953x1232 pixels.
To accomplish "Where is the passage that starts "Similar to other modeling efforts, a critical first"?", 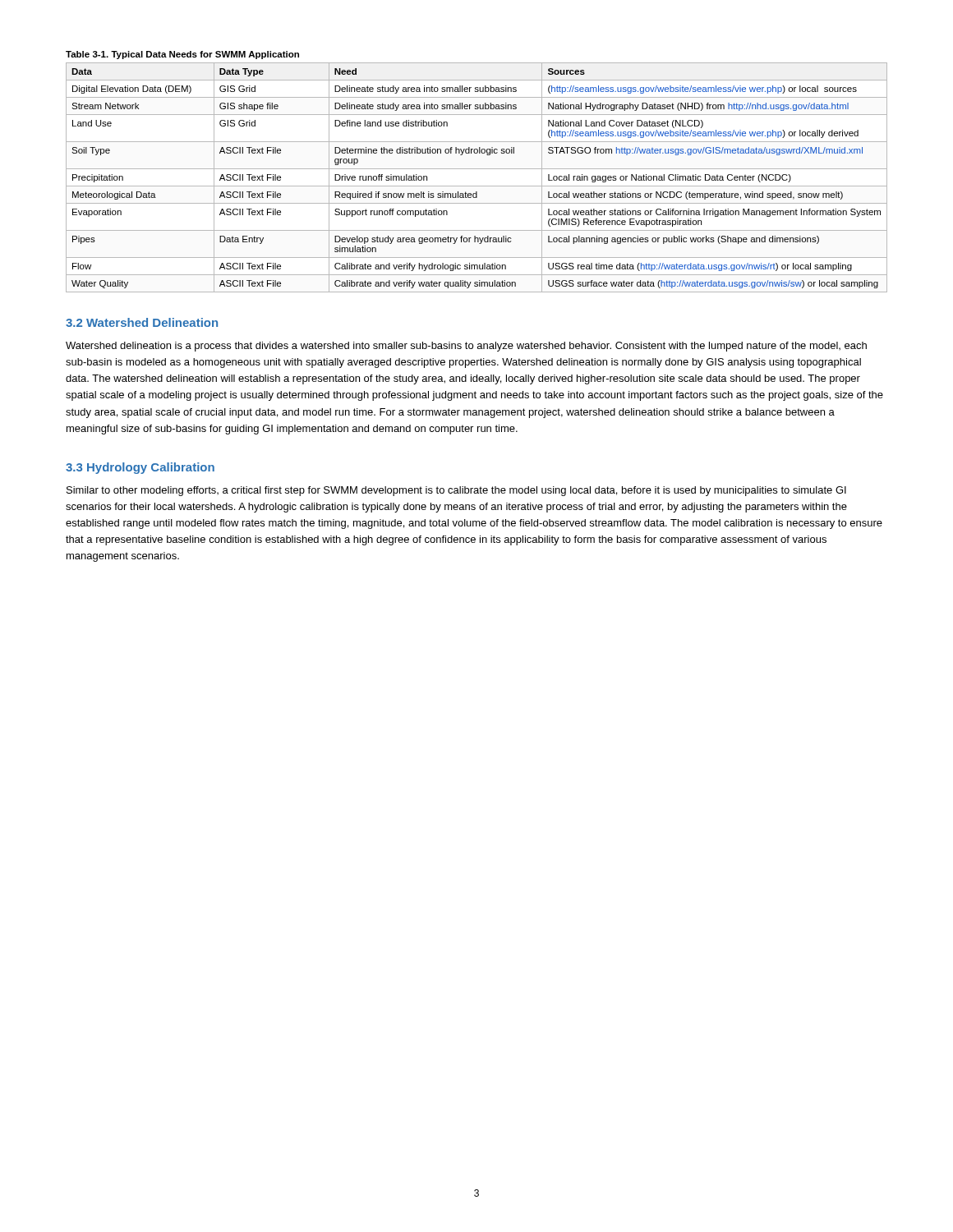I will coord(474,523).
